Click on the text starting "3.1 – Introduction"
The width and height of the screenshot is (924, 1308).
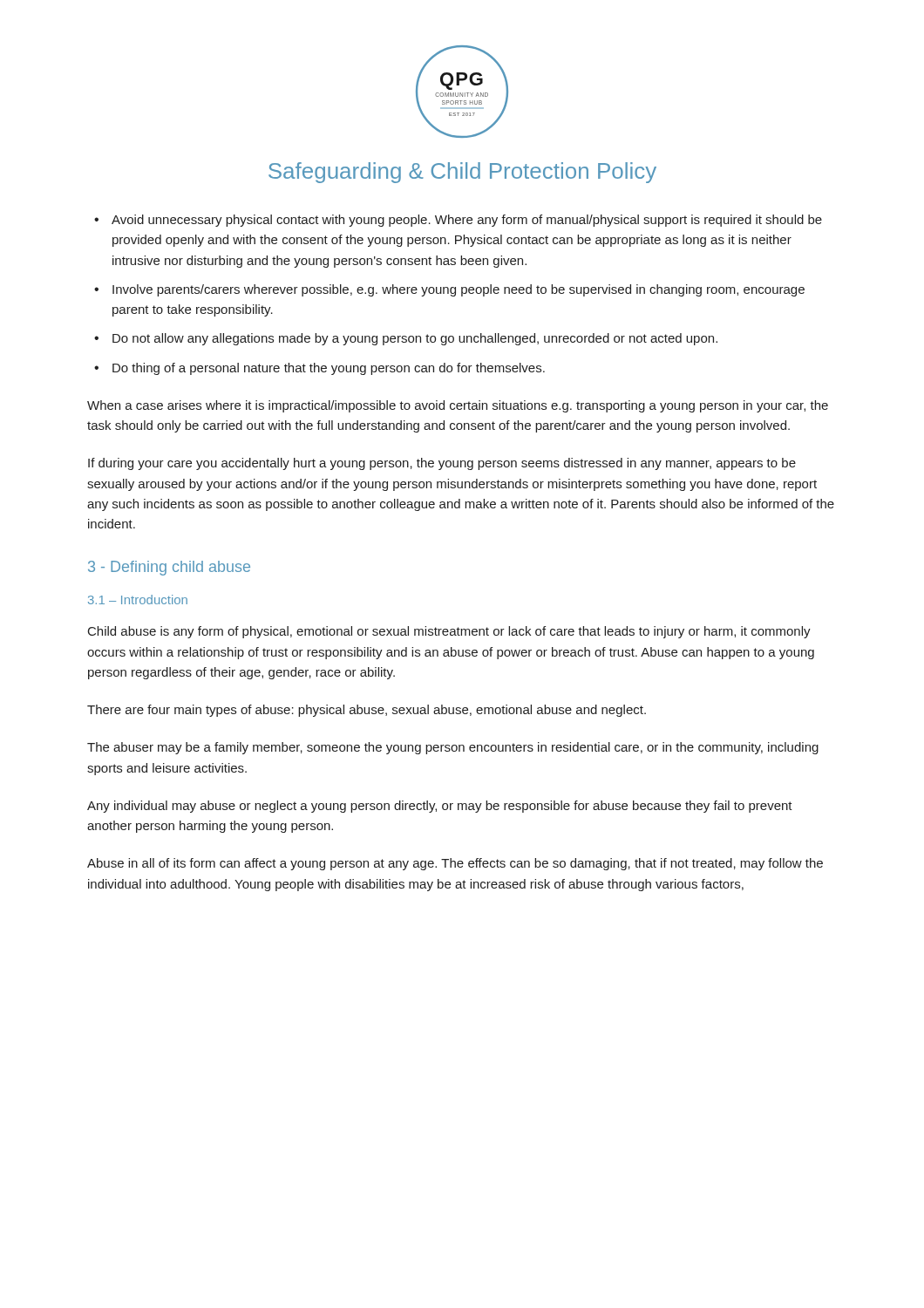138,600
